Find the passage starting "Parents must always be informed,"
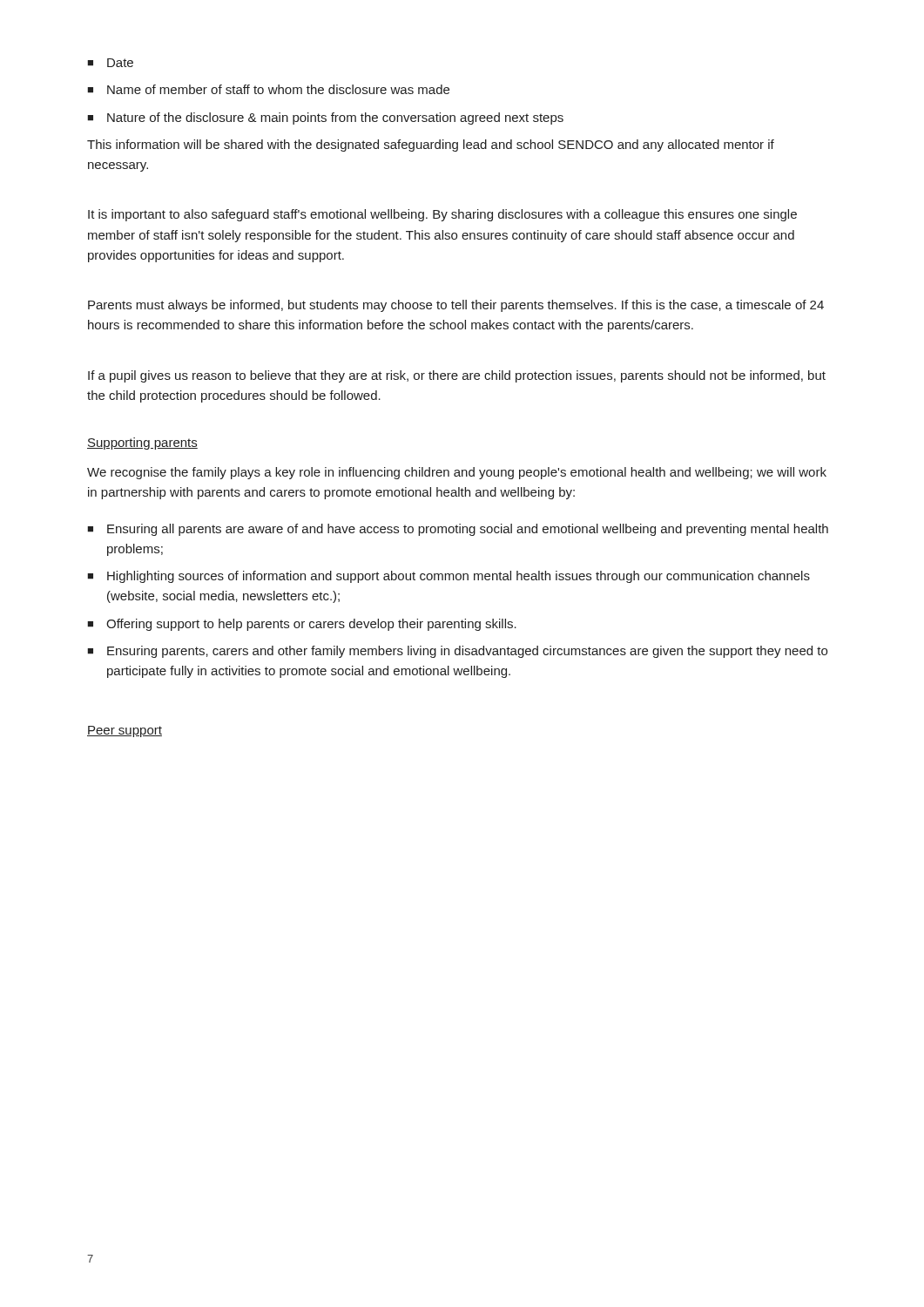This screenshot has height=1307, width=924. tap(456, 315)
